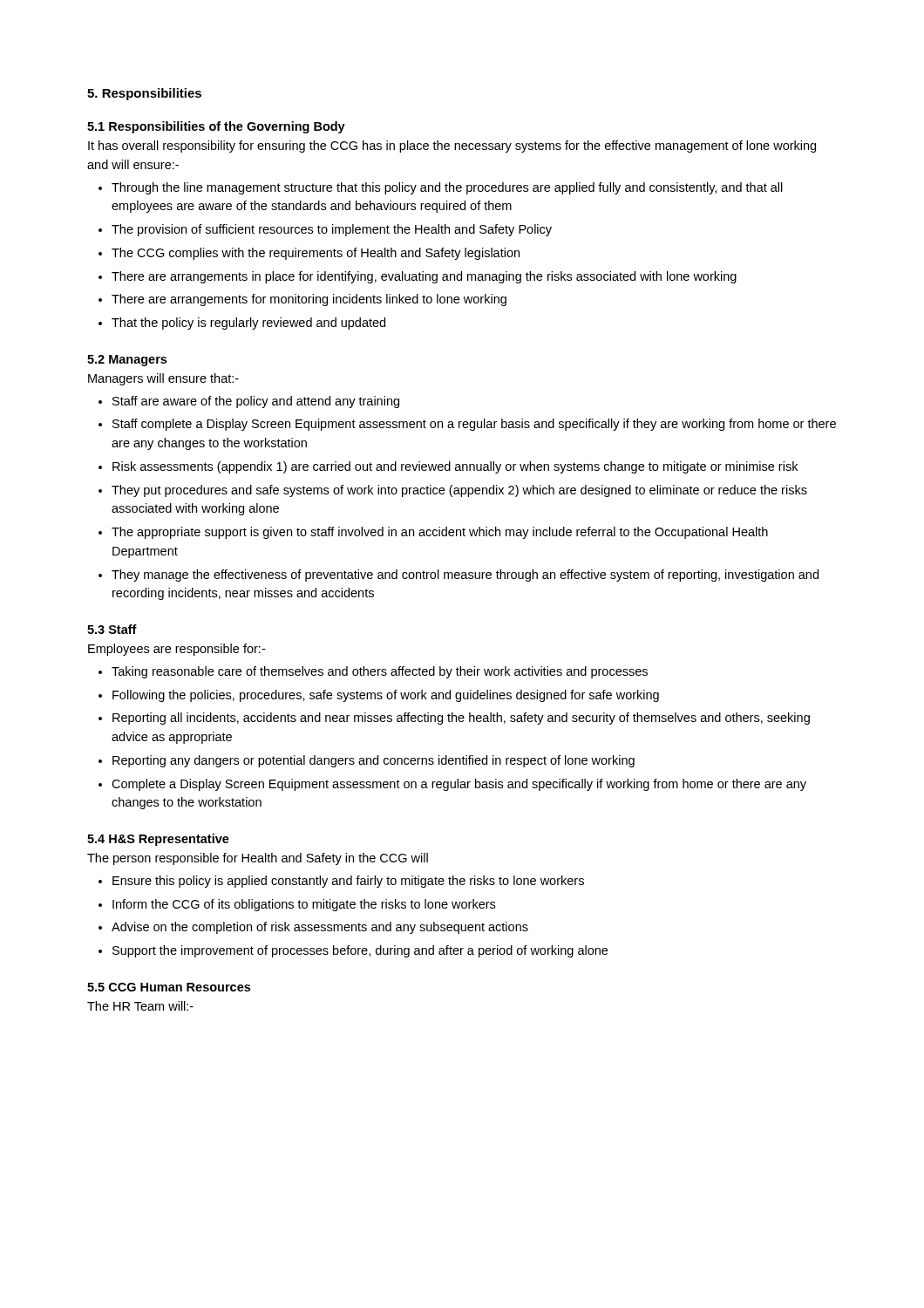Point to "5.2 Managers"
The width and height of the screenshot is (924, 1308).
coord(127,359)
